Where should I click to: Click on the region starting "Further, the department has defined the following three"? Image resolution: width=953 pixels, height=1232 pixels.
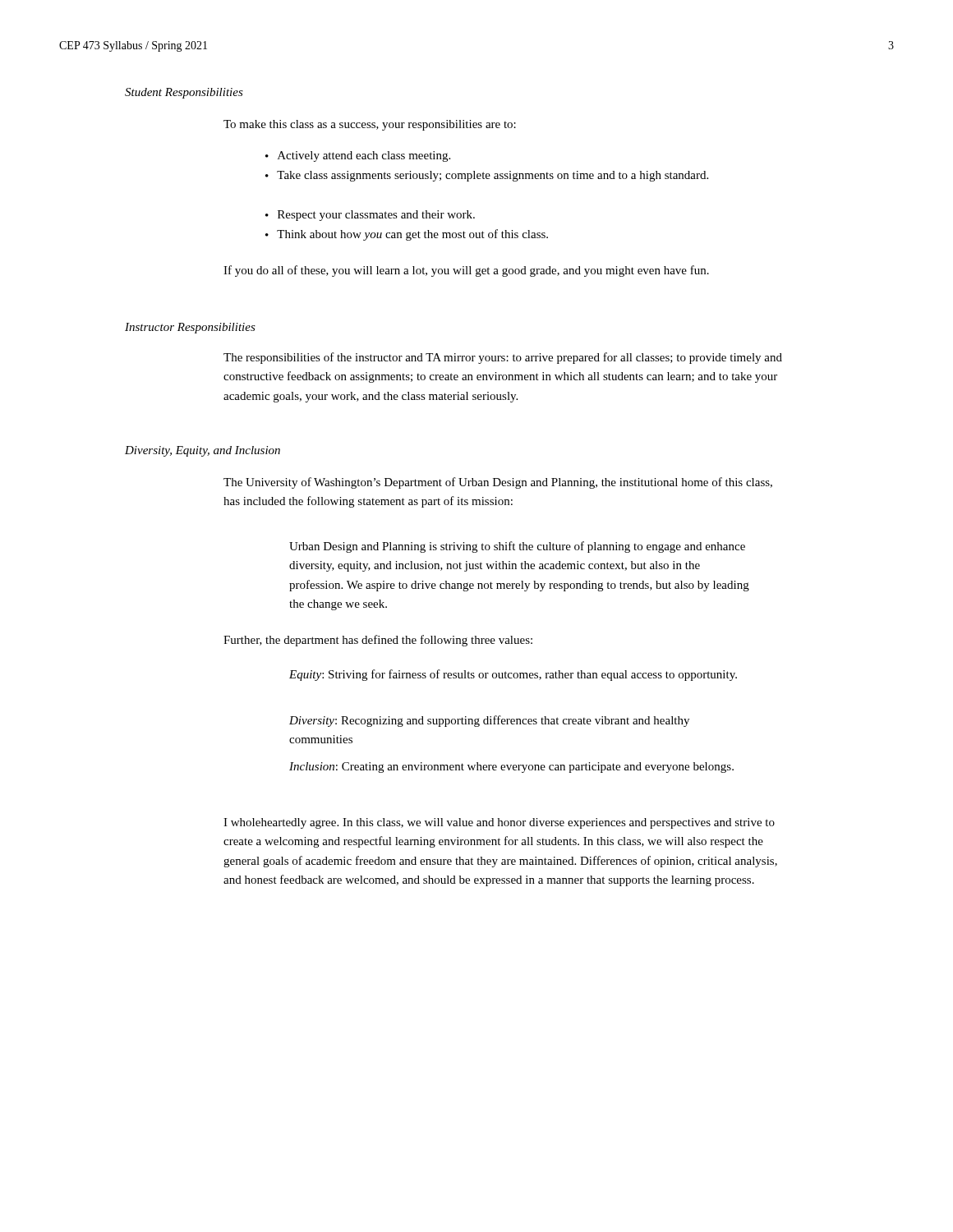(x=378, y=640)
